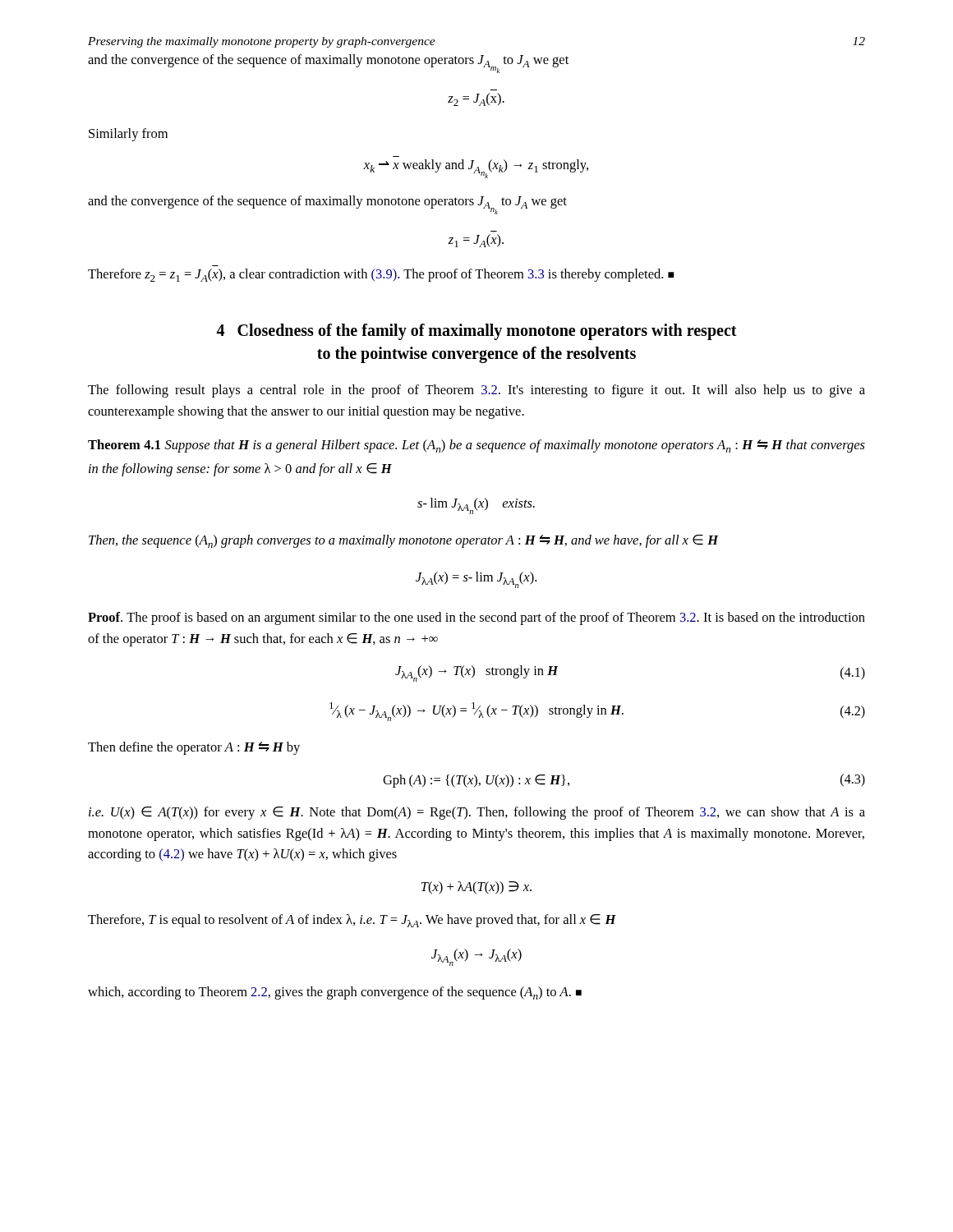
Task: Navigate to the element starting "s- lim JλAn(x) exists."
Action: pos(476,505)
